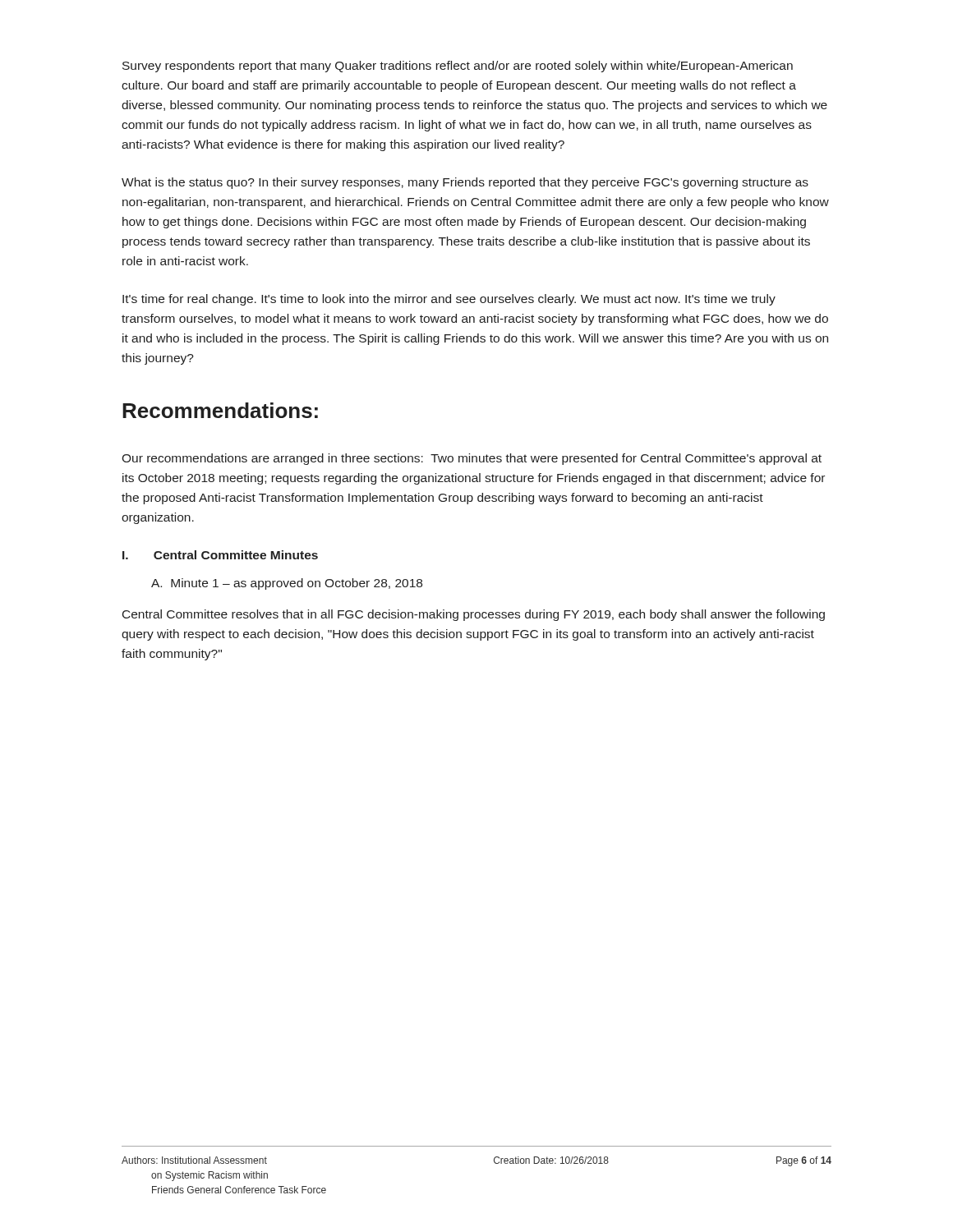The height and width of the screenshot is (1232, 953).
Task: Select the text block starting "Central Committee resolves"
Action: pos(474,634)
